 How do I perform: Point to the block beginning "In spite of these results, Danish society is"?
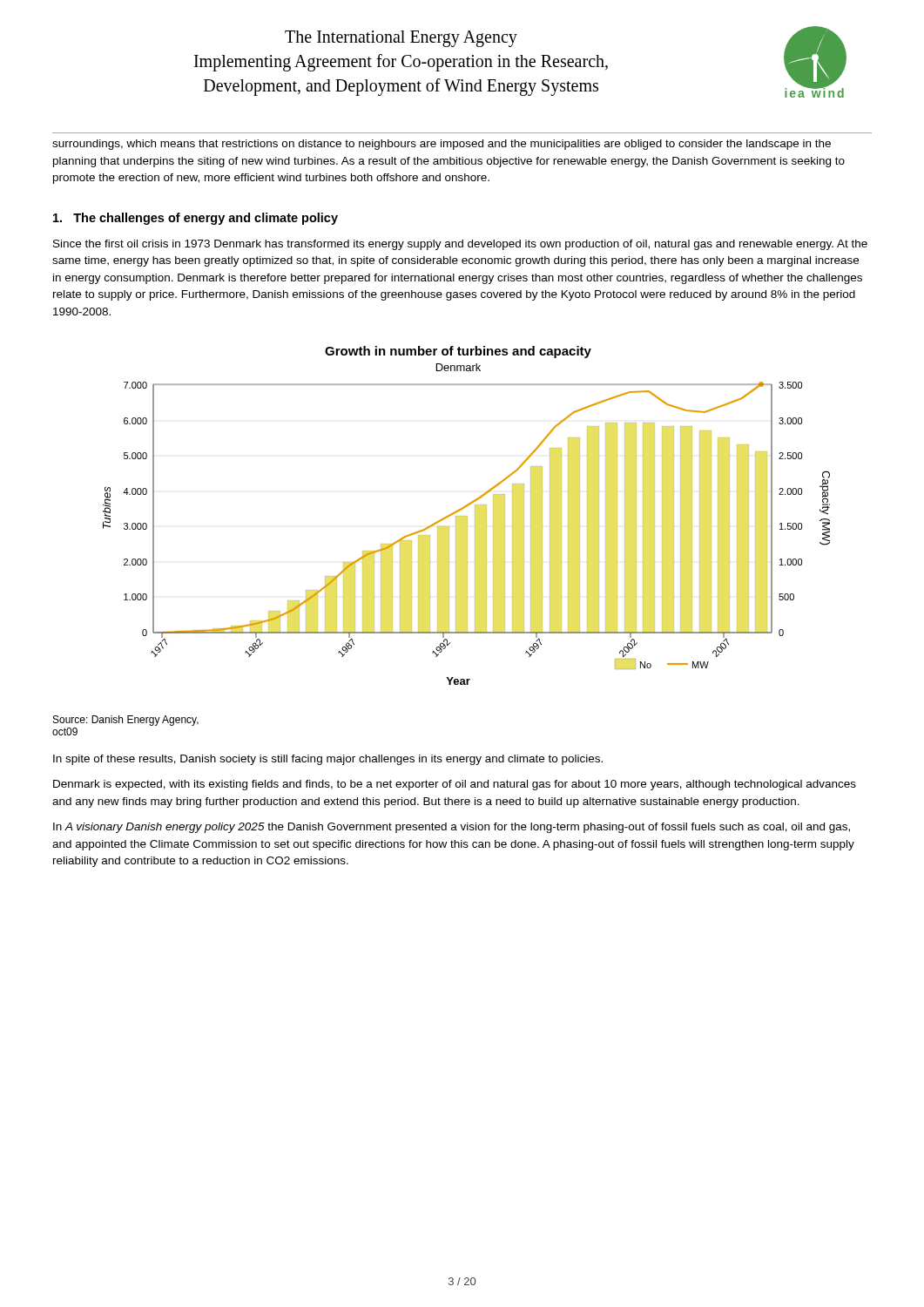click(x=328, y=758)
